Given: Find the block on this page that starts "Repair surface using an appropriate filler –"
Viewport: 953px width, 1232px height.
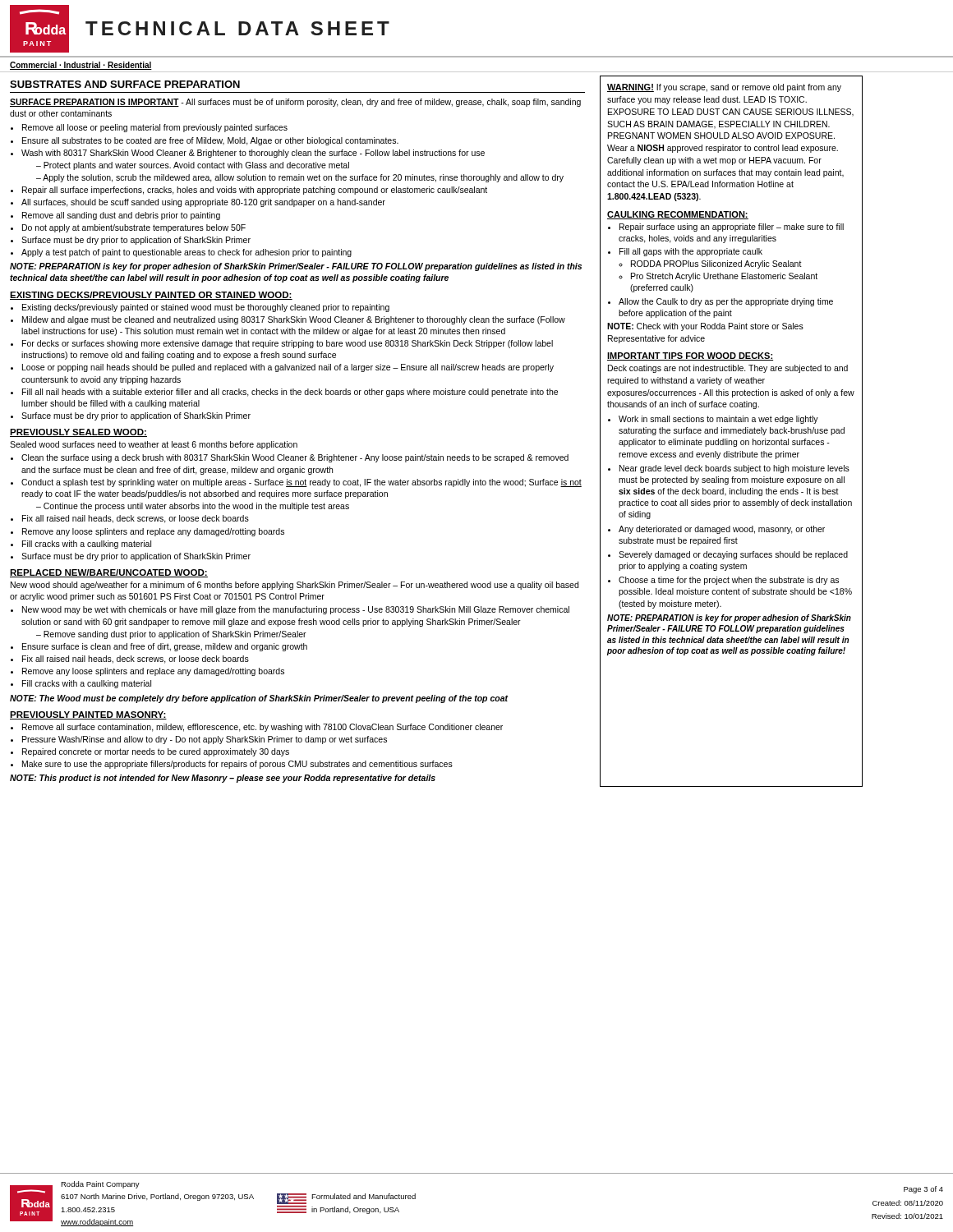Looking at the screenshot, I should [x=731, y=232].
